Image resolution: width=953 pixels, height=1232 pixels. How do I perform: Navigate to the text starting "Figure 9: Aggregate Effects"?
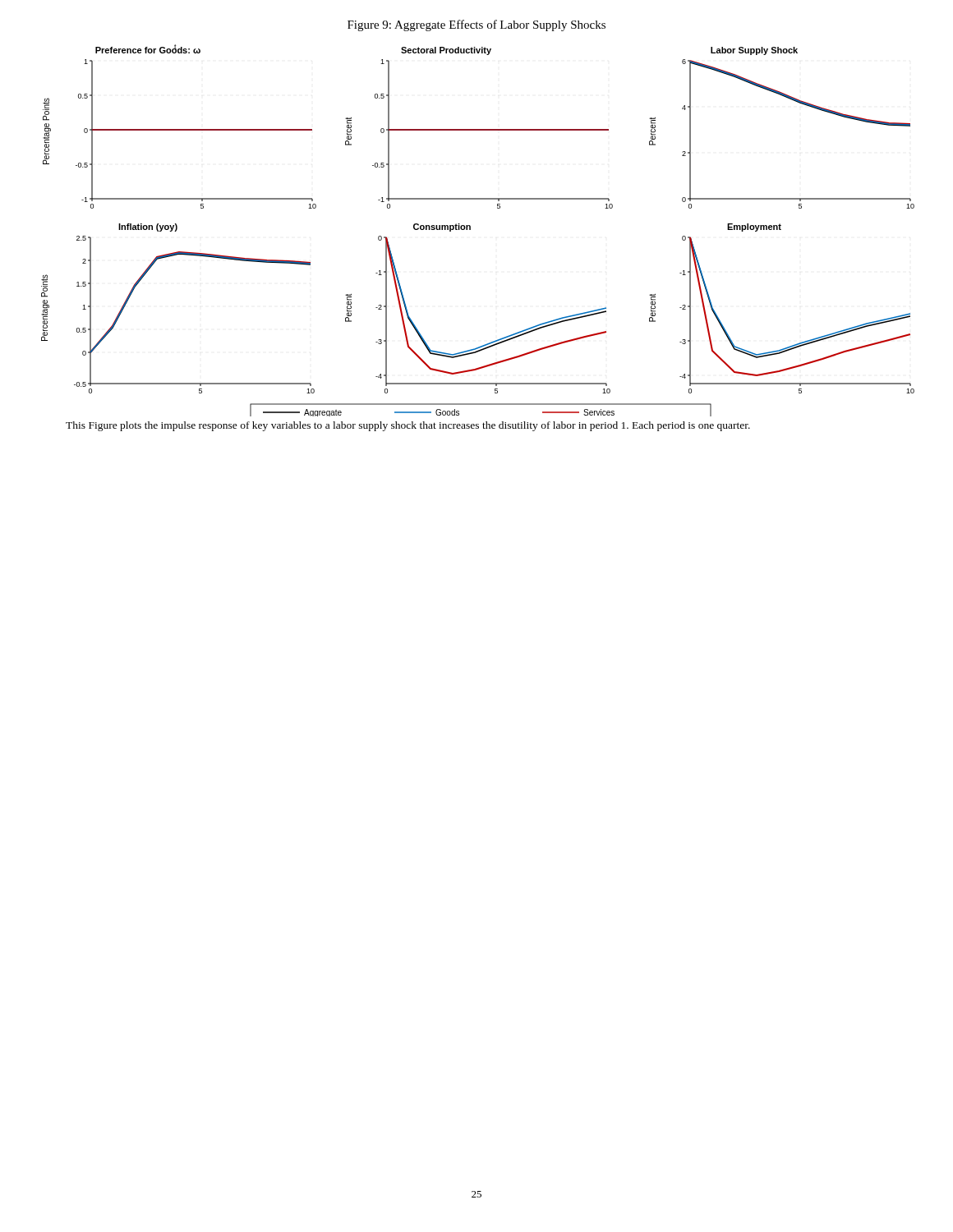(476, 25)
